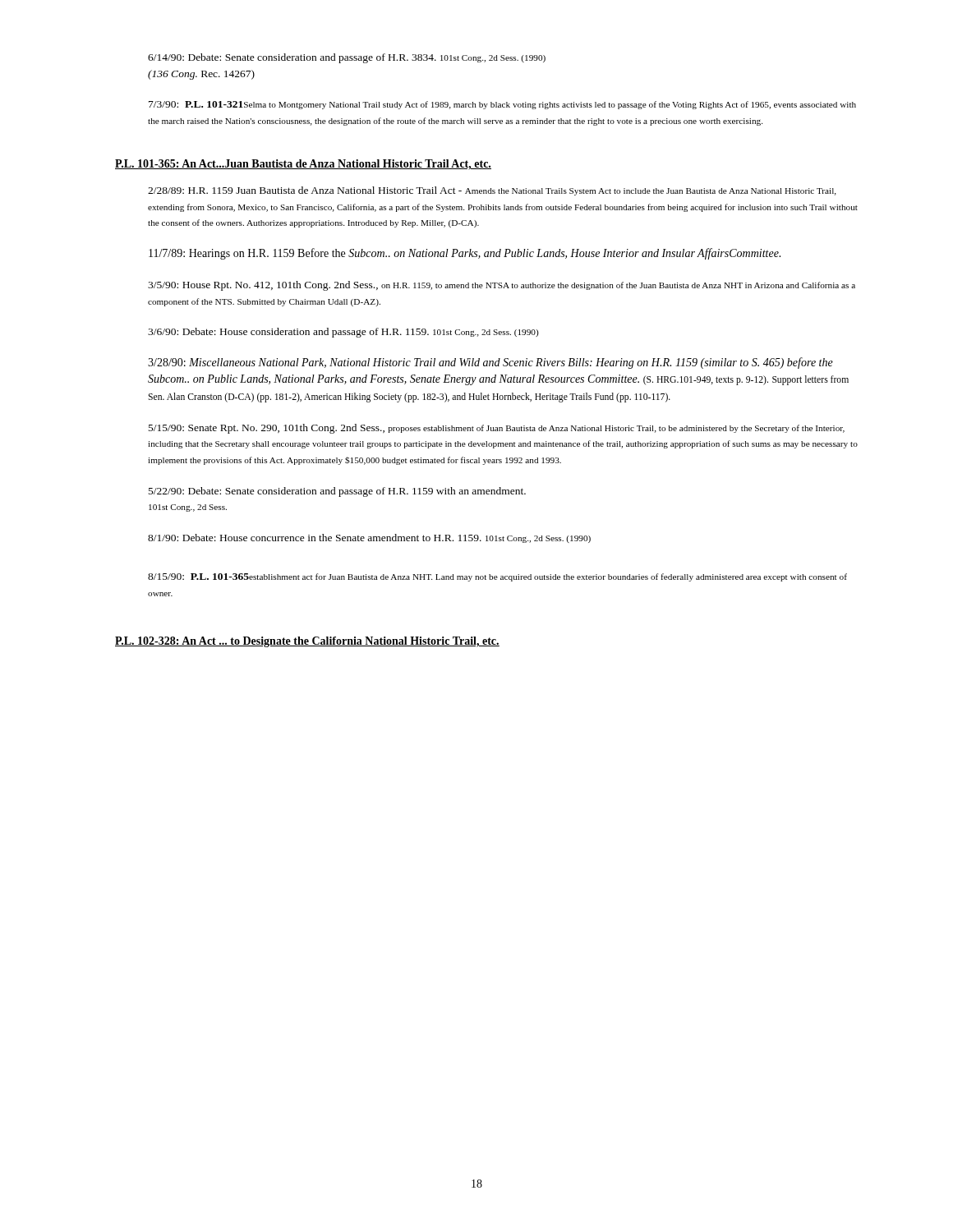Select the text block with the text "11/7/89: Hearings on H.R. 1159 Before the"
This screenshot has width=953, height=1232.
pos(465,253)
